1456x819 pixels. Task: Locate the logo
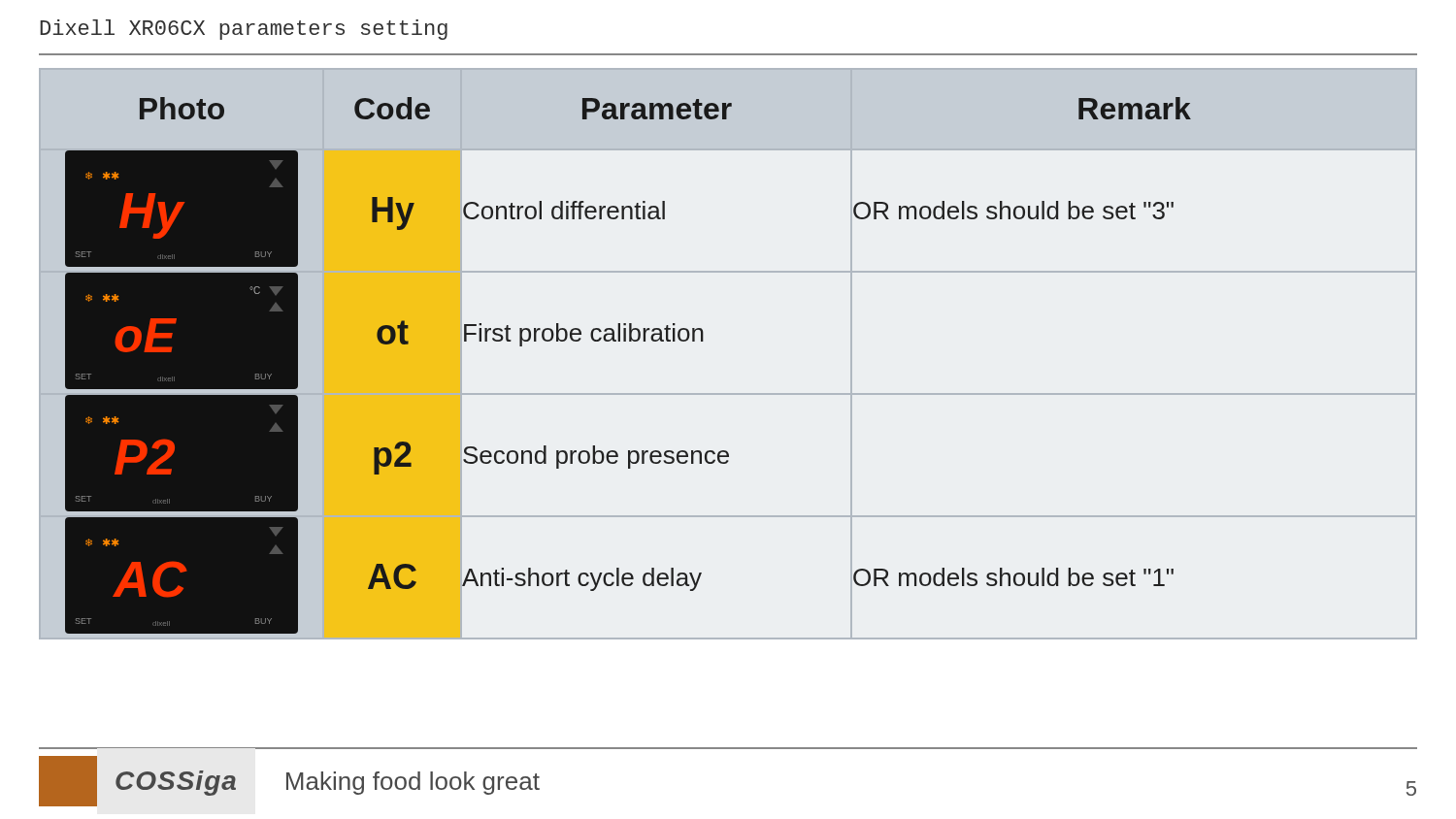pyautogui.click(x=728, y=781)
